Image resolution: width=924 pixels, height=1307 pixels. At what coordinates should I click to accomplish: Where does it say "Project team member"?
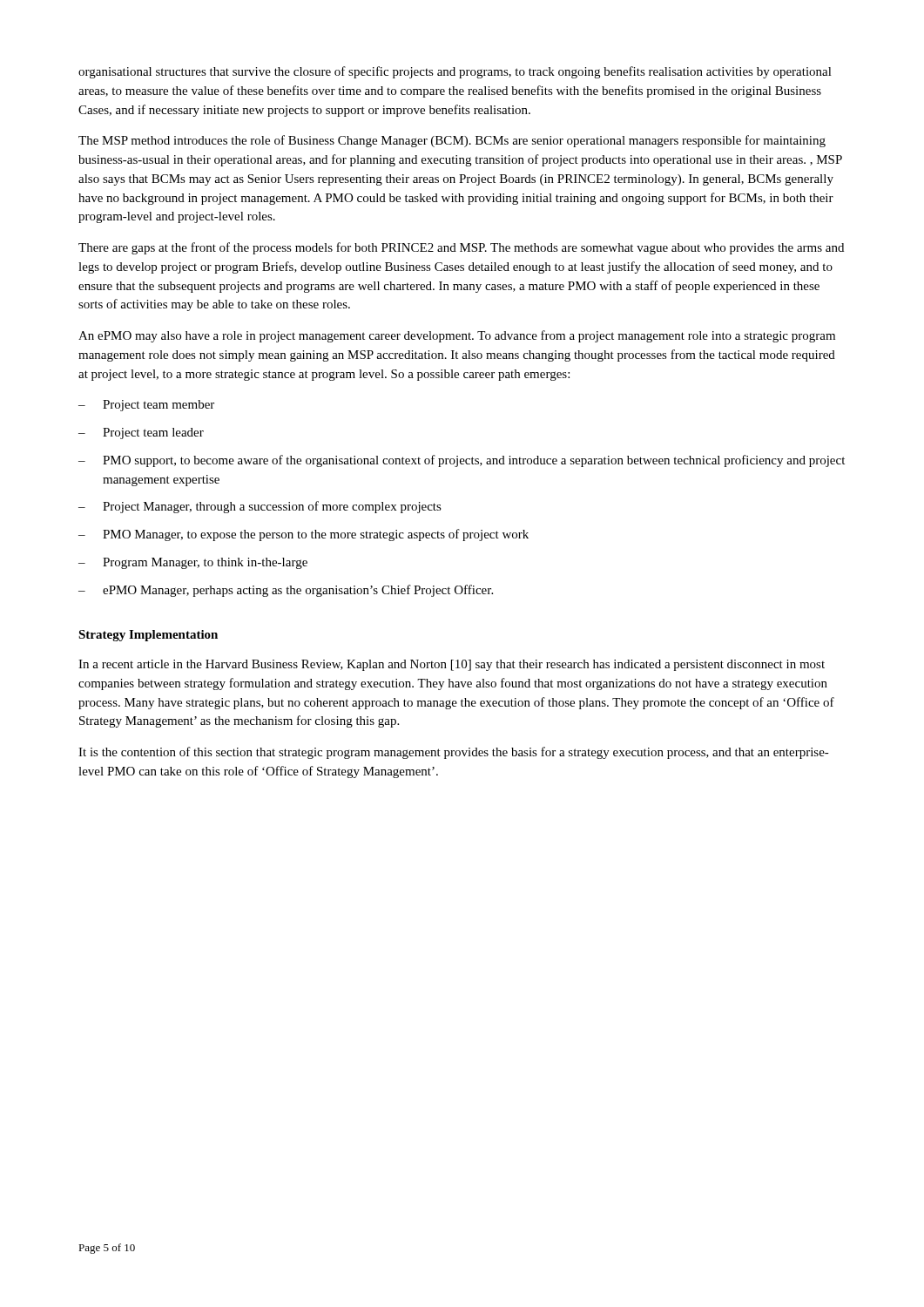[x=146, y=406]
